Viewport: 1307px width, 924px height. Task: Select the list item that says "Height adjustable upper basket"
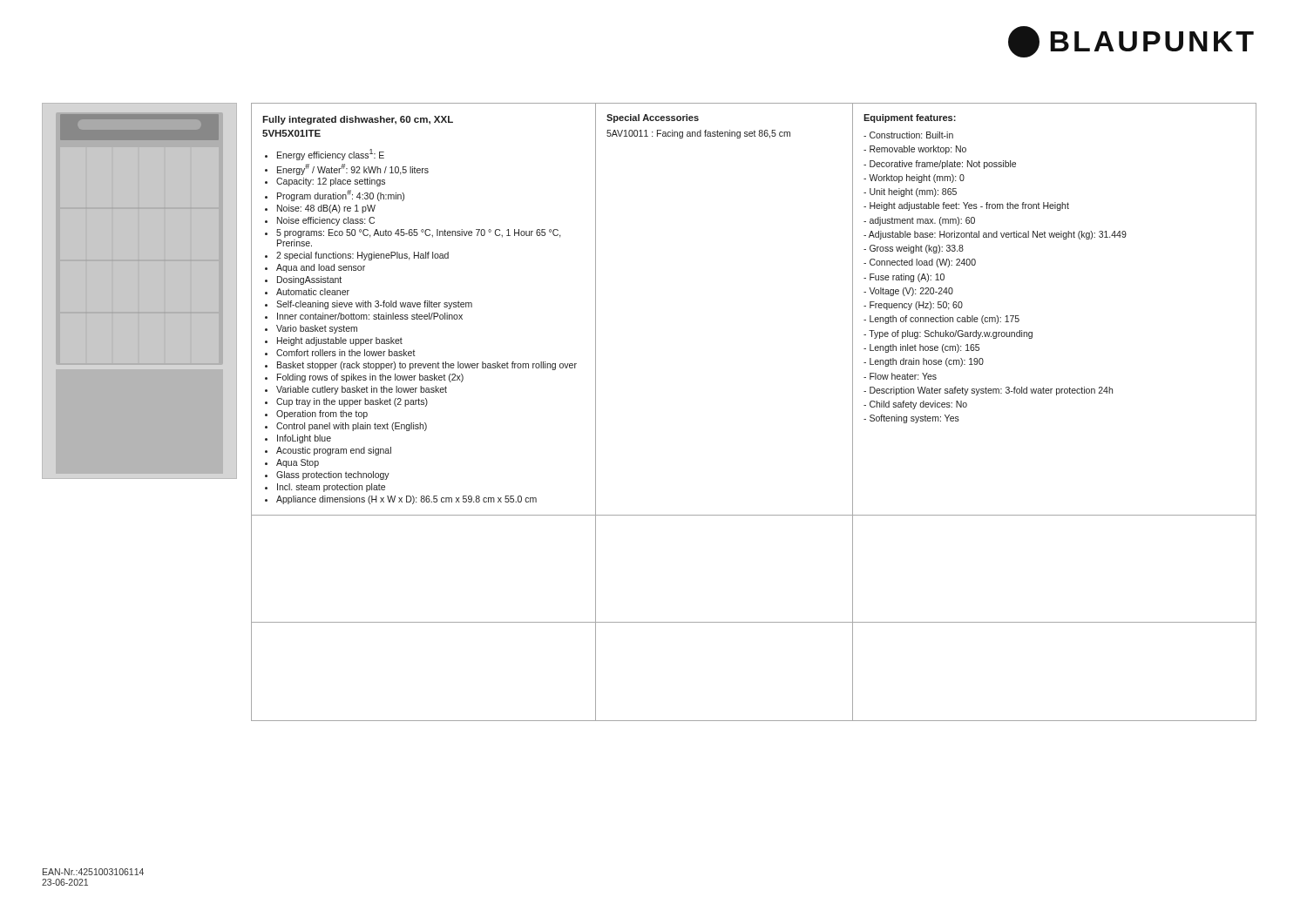coord(339,340)
